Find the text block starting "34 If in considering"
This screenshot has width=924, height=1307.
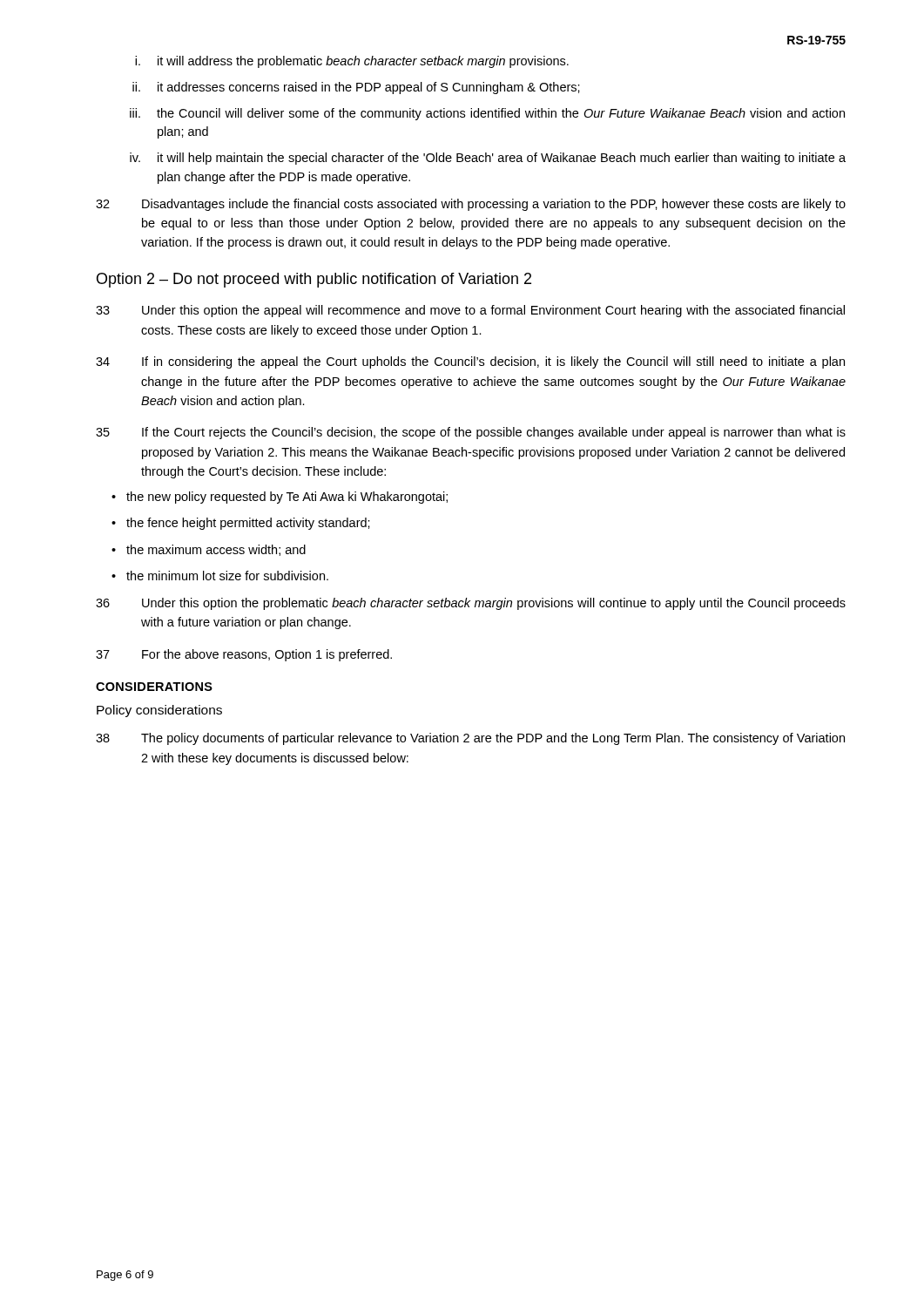pos(471,381)
